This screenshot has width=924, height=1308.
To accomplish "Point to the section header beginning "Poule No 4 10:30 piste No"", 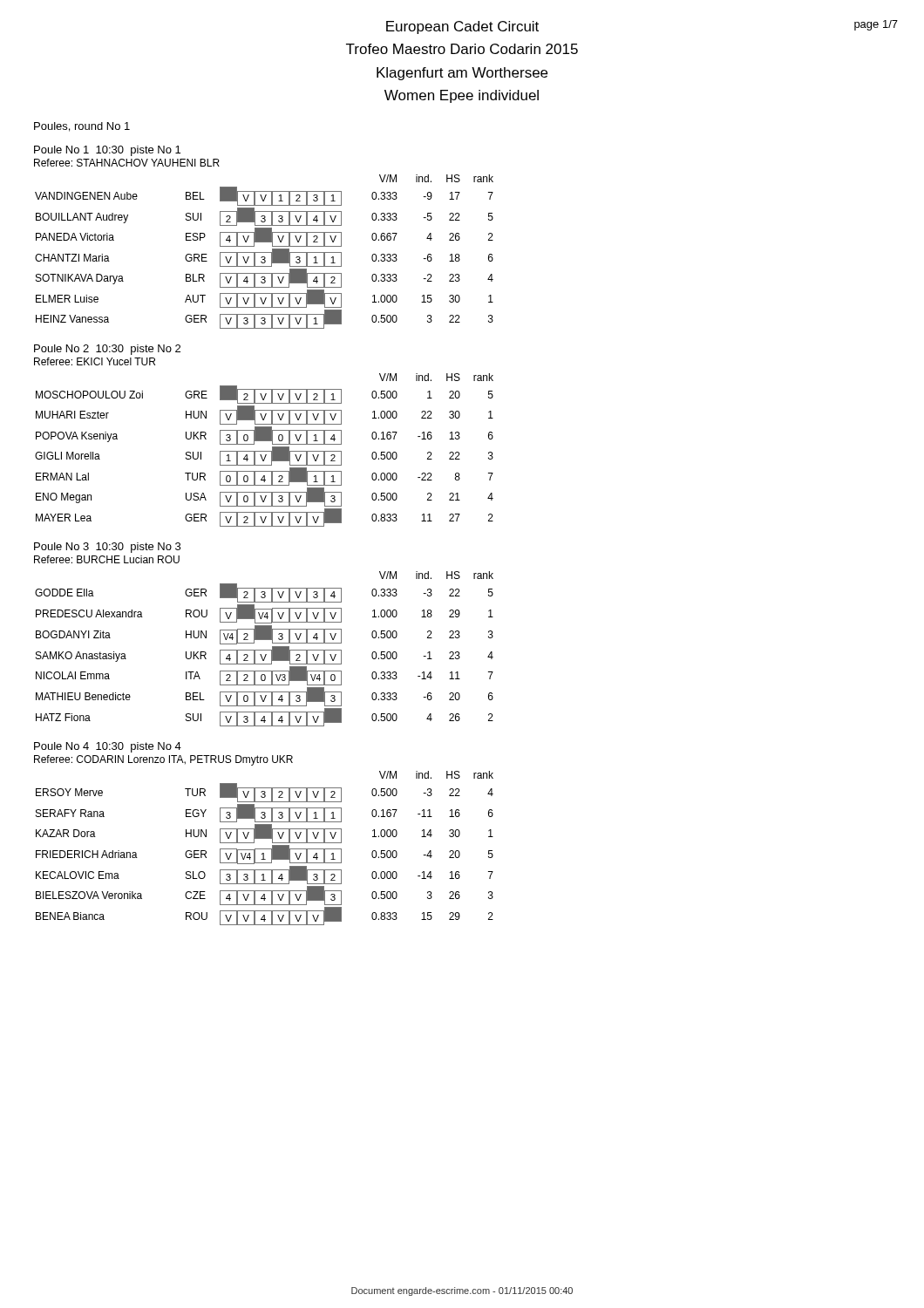I will [x=107, y=746].
